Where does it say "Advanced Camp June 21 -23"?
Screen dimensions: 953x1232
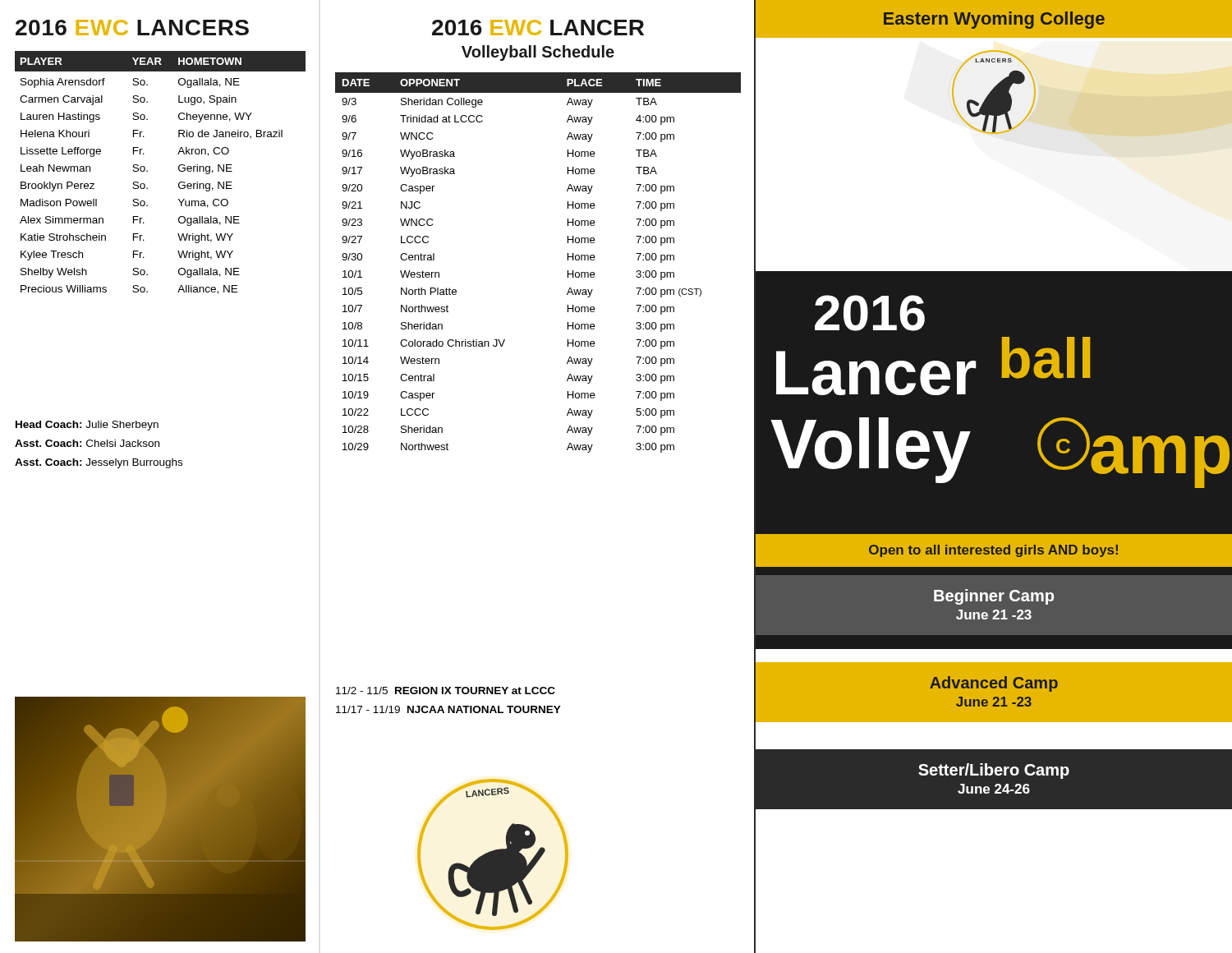(x=994, y=692)
